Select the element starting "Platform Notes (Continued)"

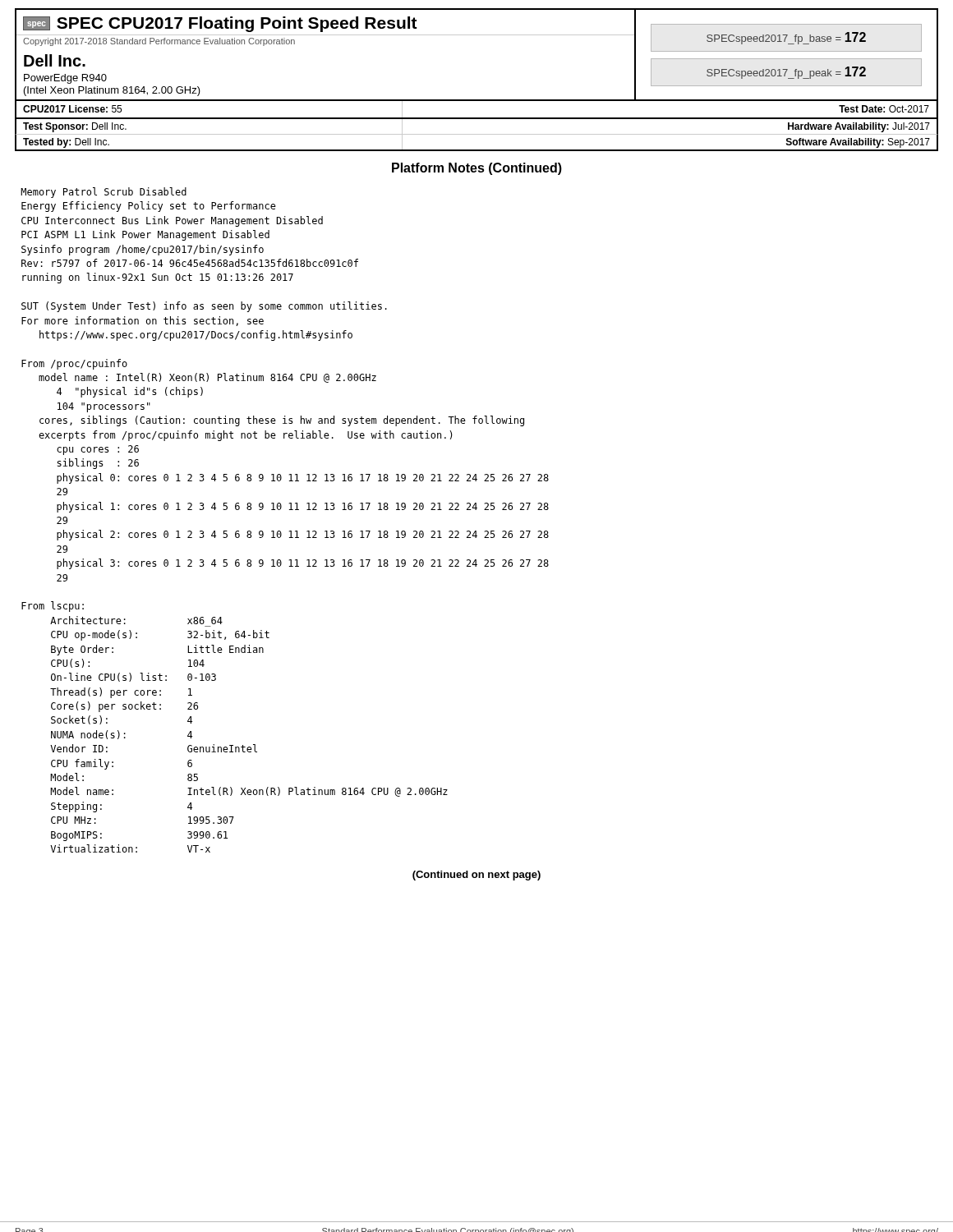pos(476,168)
